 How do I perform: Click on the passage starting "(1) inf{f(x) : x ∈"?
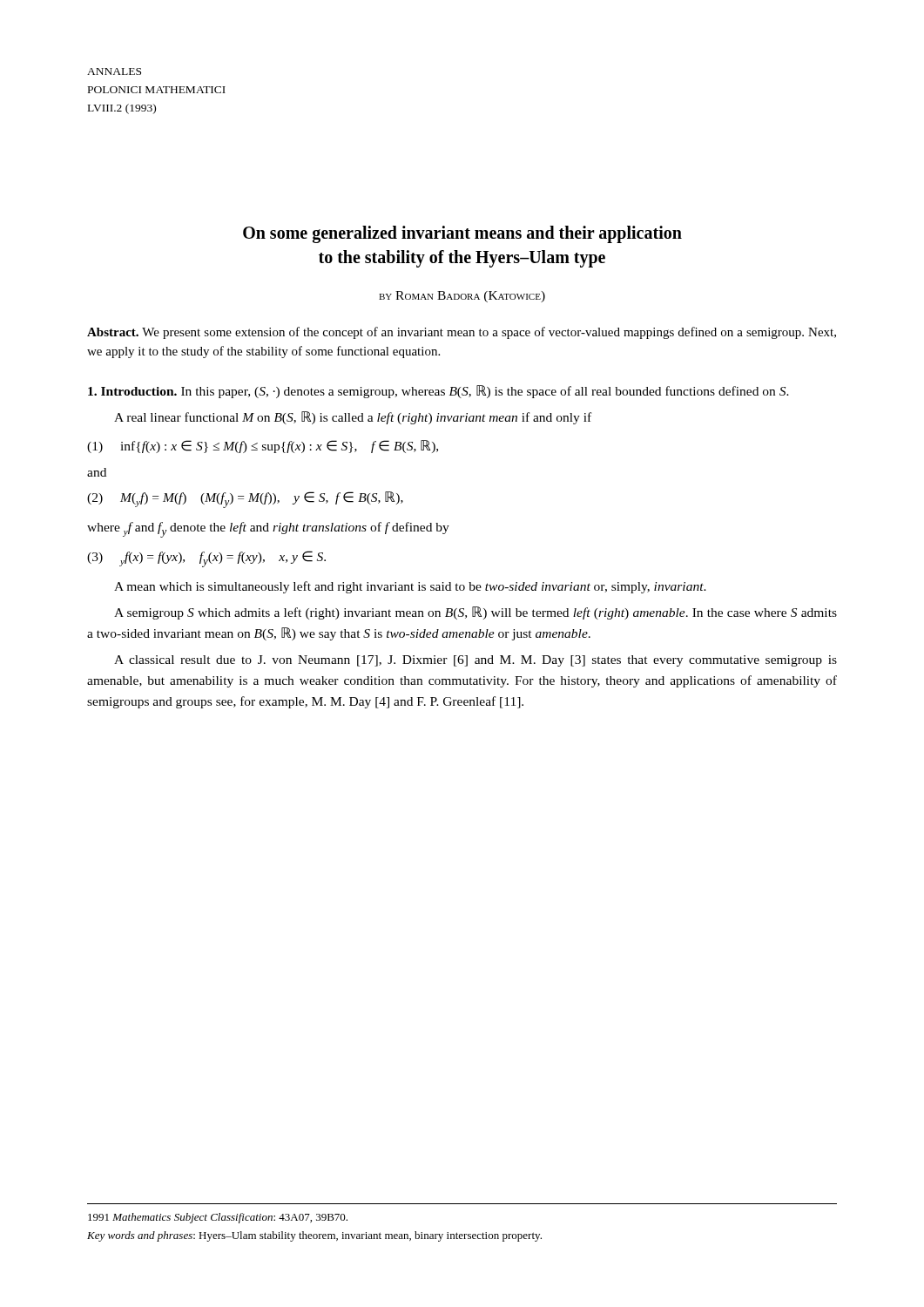[263, 447]
